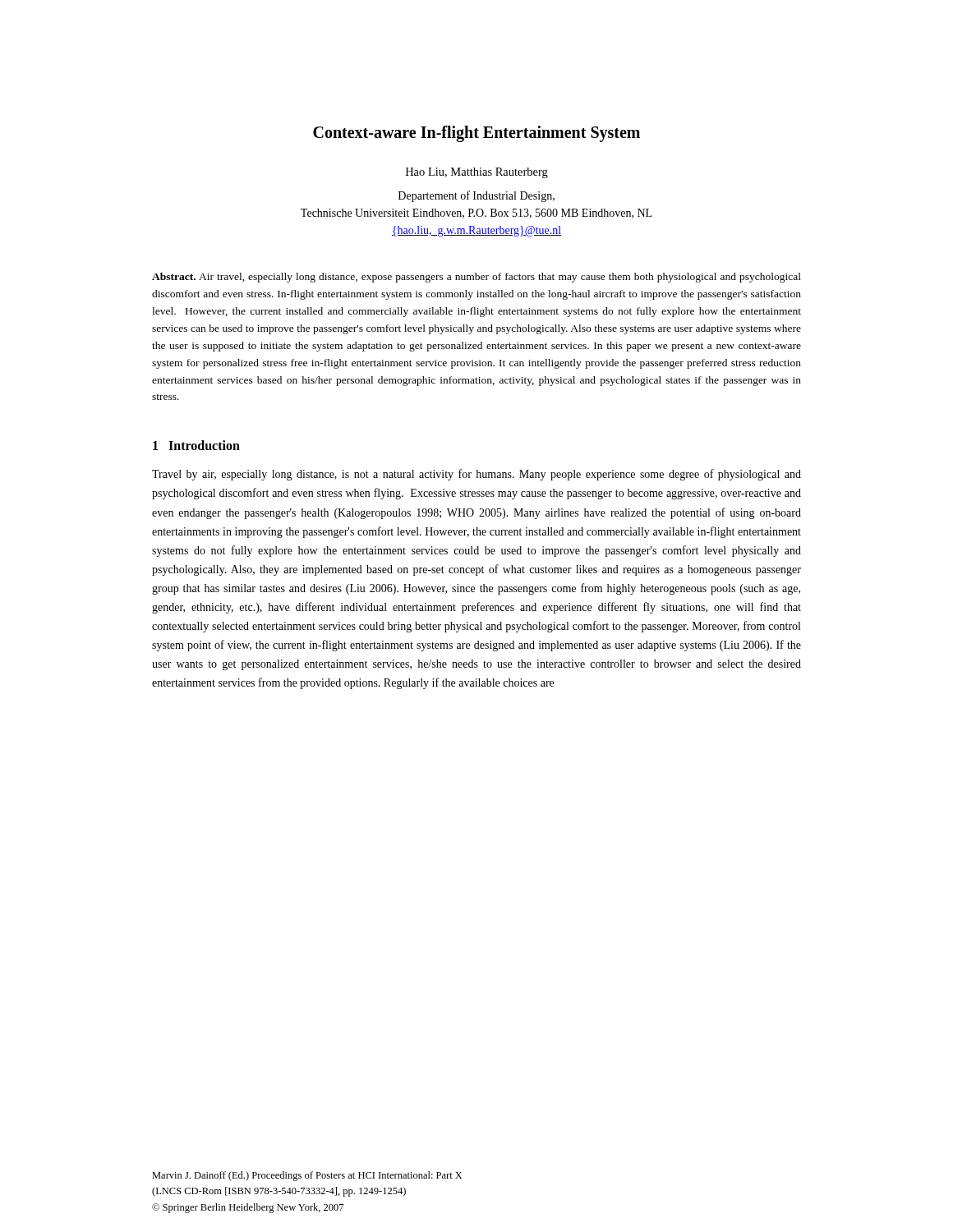Find the passage starting "1 Introduction"

pos(196,446)
